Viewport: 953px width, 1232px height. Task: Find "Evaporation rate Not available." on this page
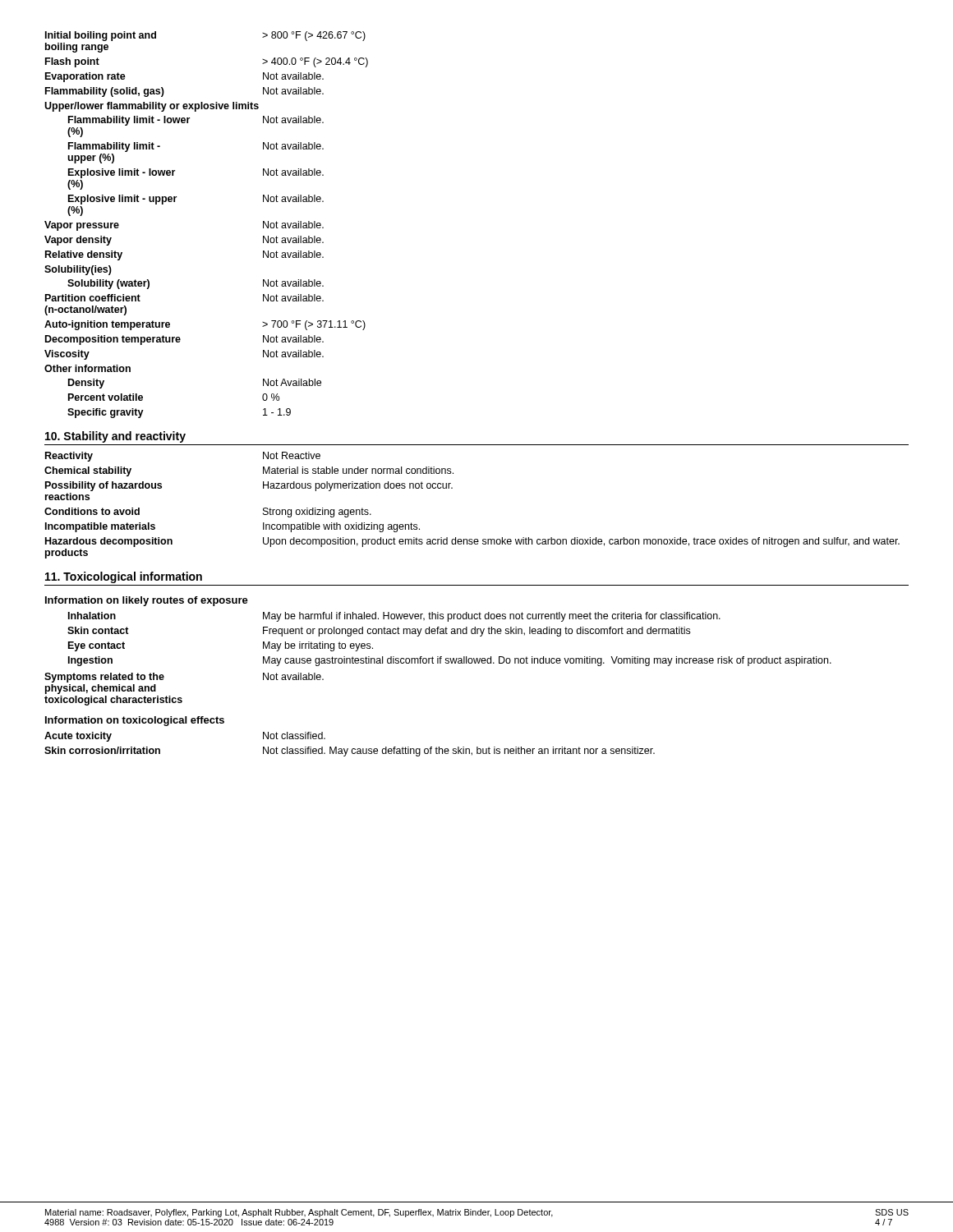click(84, 77)
